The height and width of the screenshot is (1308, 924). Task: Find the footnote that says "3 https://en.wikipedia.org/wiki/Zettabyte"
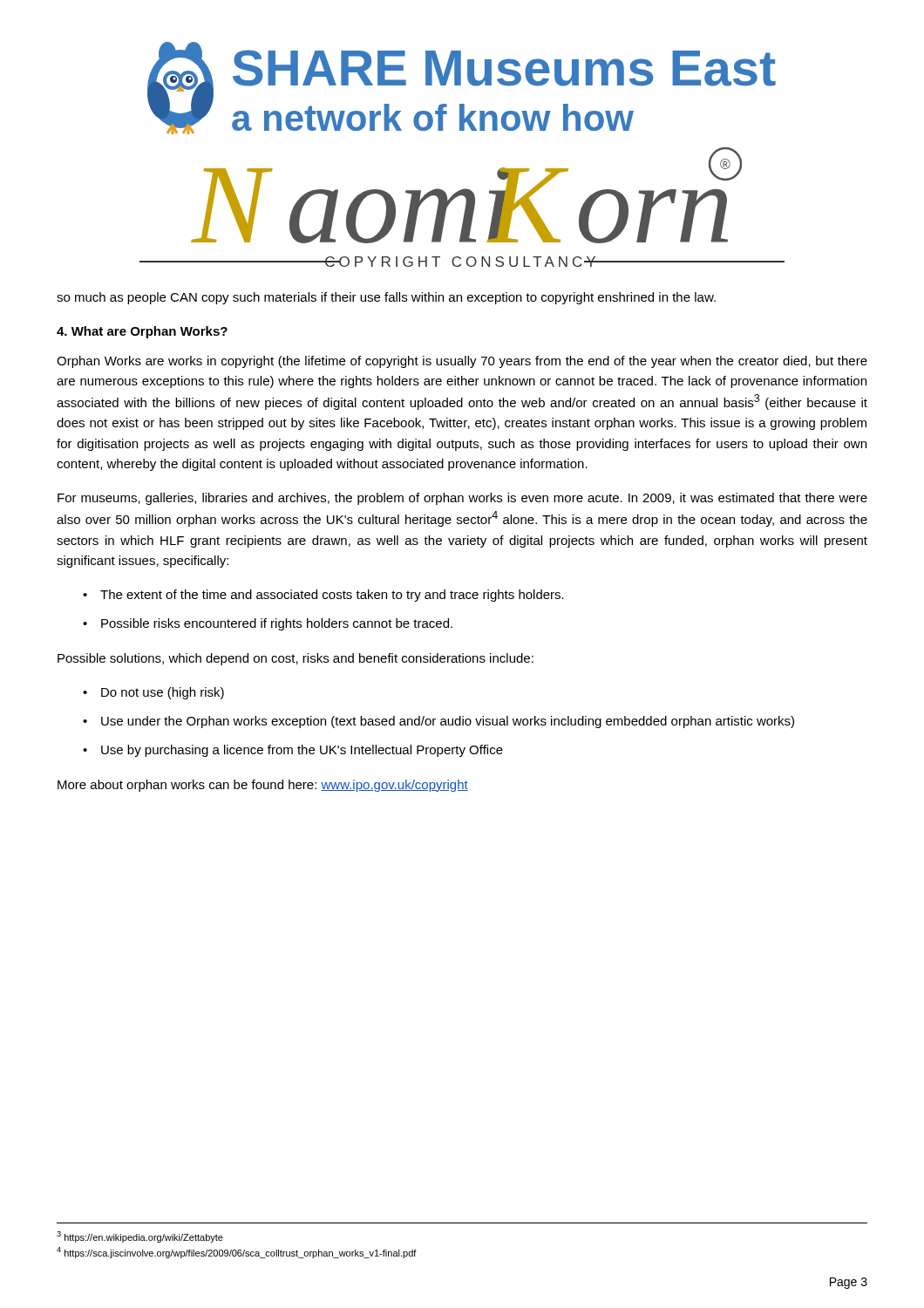[x=140, y=1236]
